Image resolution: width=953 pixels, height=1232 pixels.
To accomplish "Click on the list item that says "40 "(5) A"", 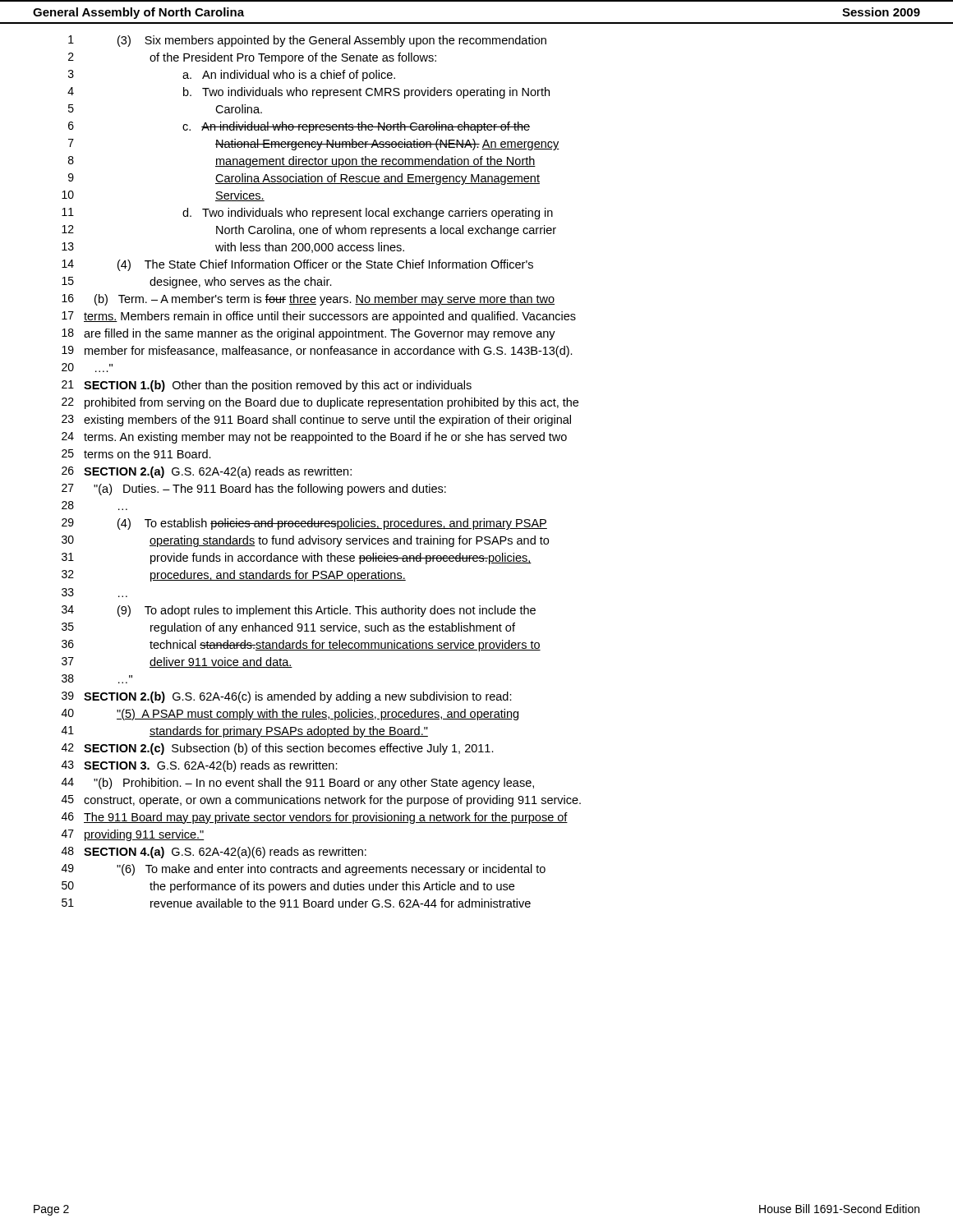I will [468, 722].
